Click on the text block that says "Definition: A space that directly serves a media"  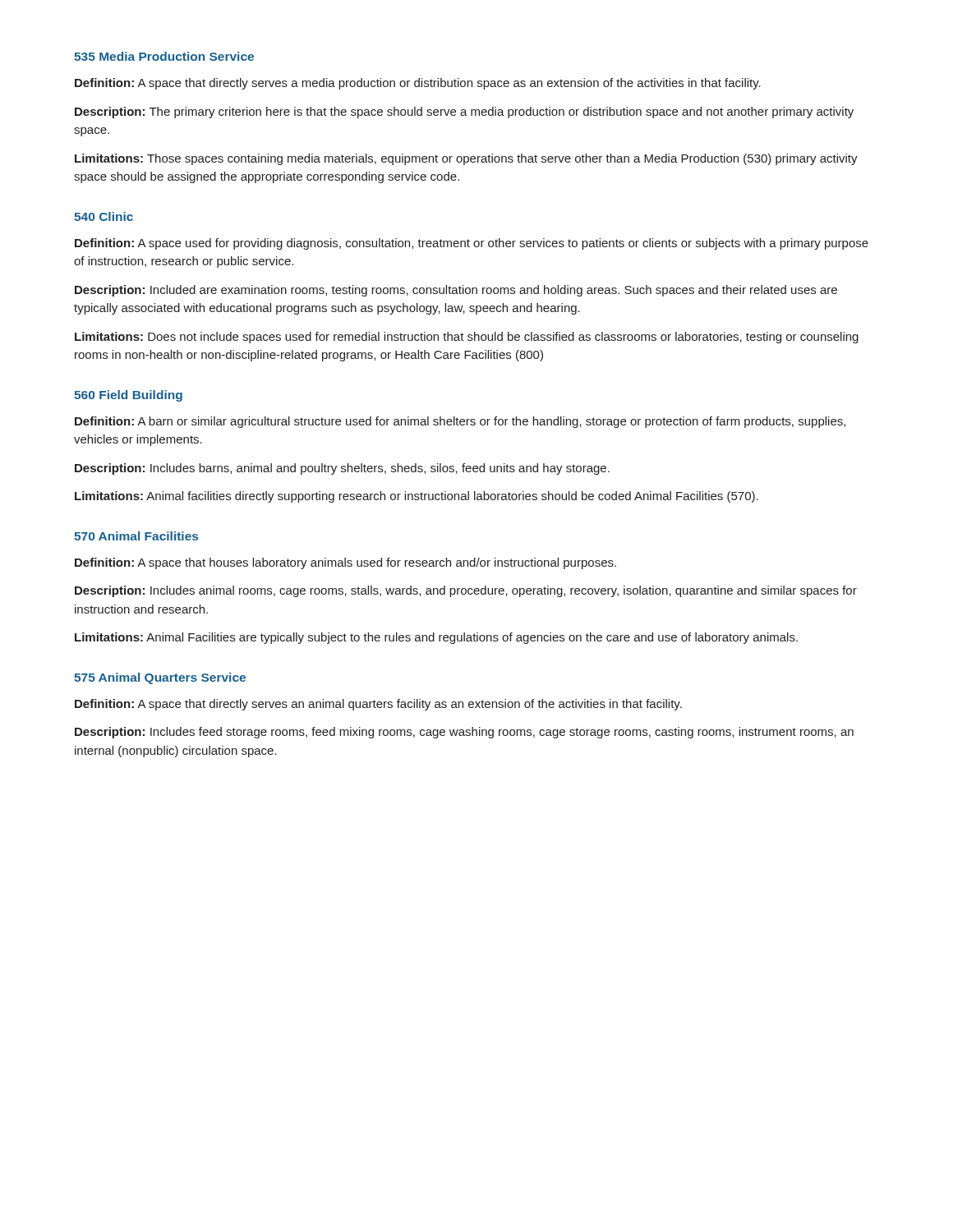[x=418, y=83]
